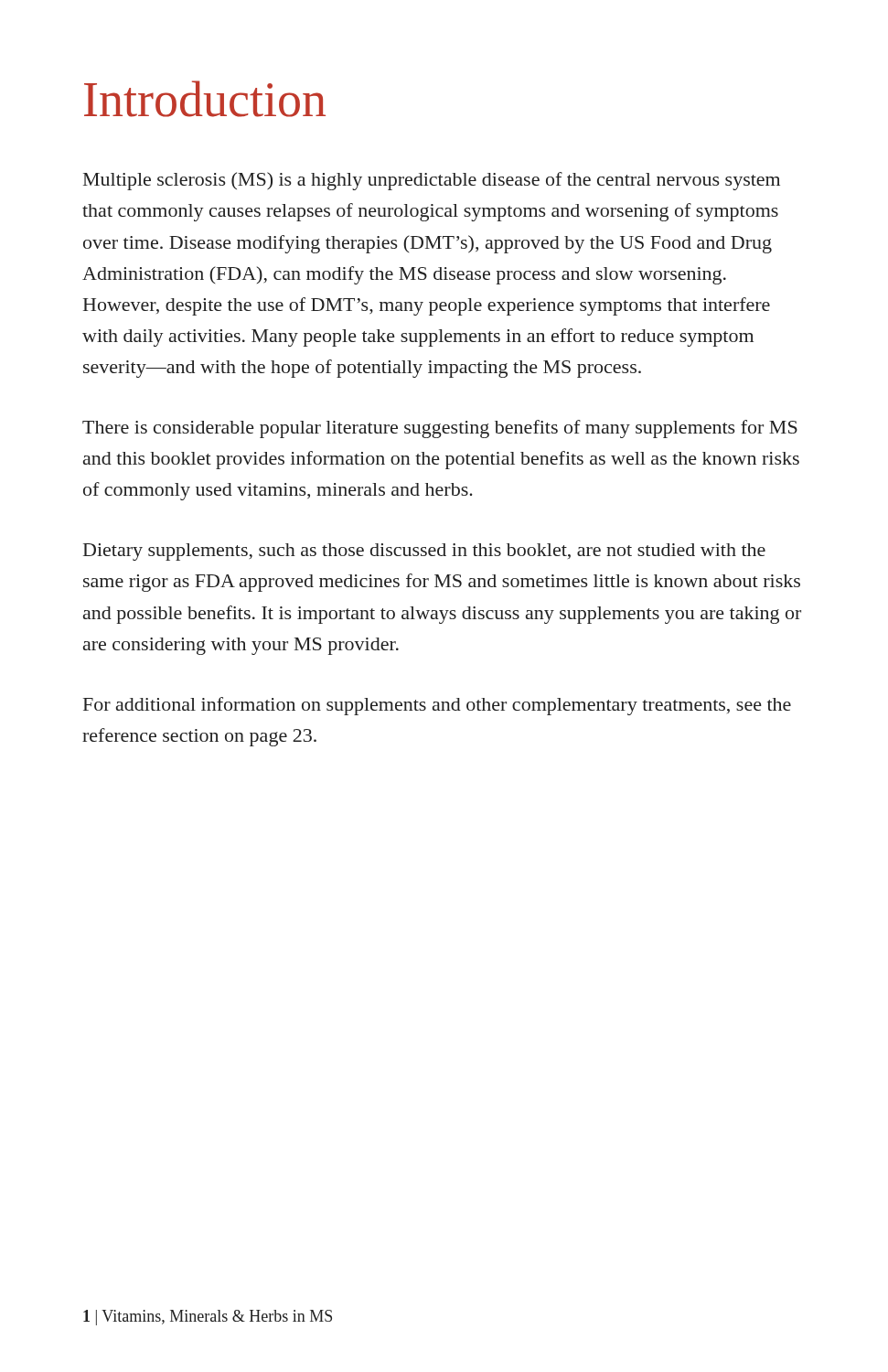Click on the element starting "Multiple sclerosis (MS) is a highly unpredictable disease"
This screenshot has height=1372, width=888.
tap(444, 273)
